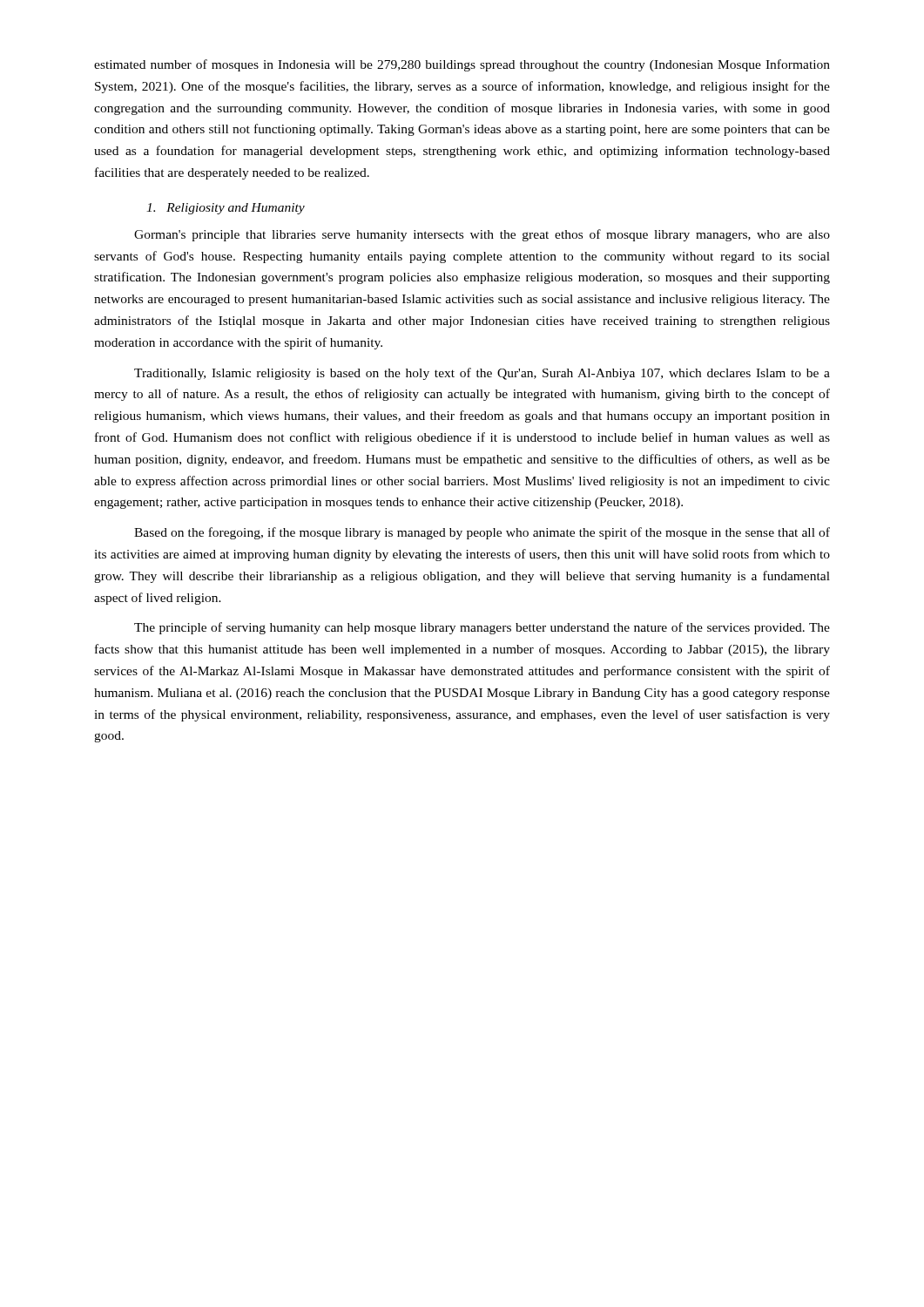Where is the passage that starts "The principle of serving"?

click(x=462, y=681)
